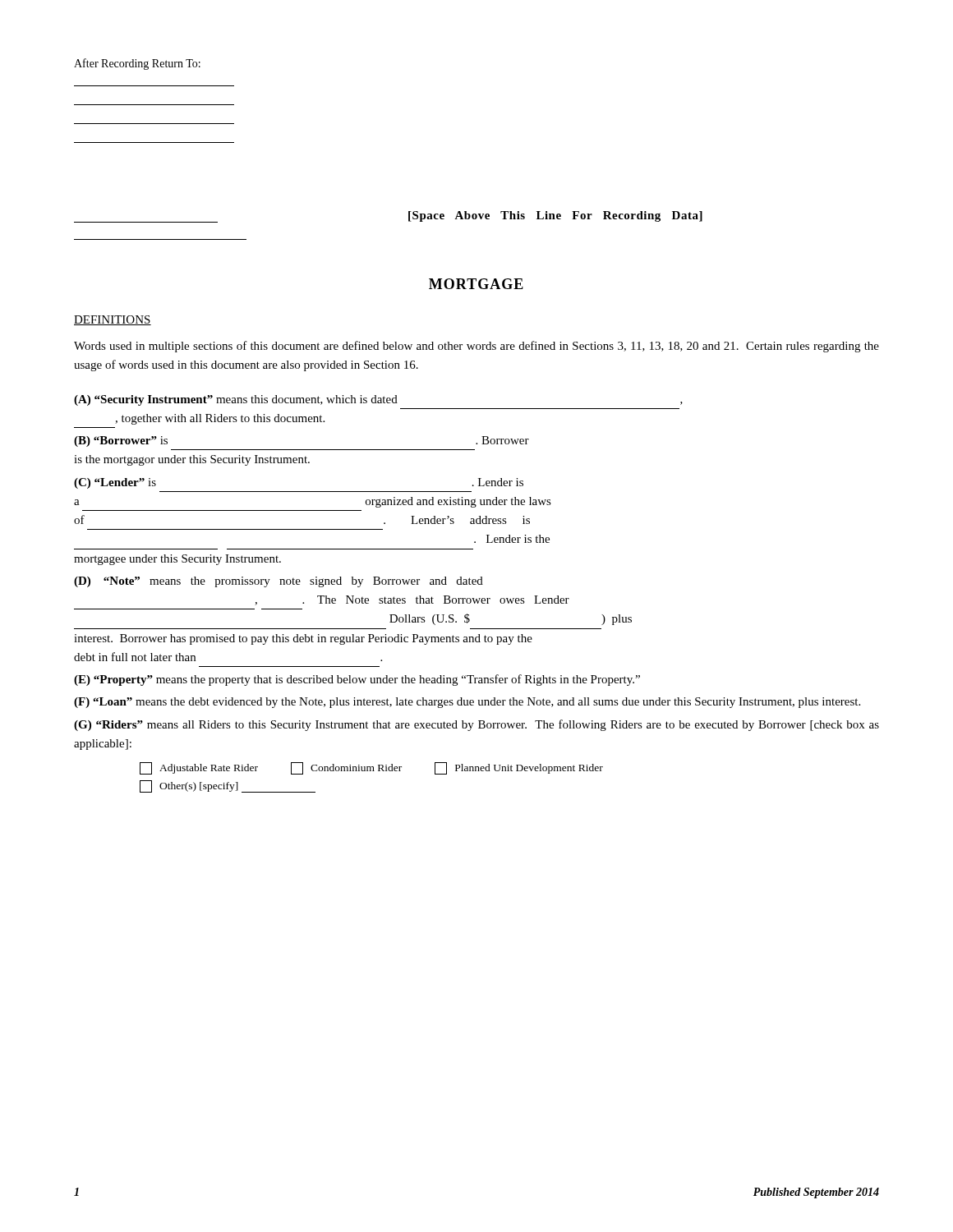Locate a section header
953x1232 pixels.
tap(112, 320)
